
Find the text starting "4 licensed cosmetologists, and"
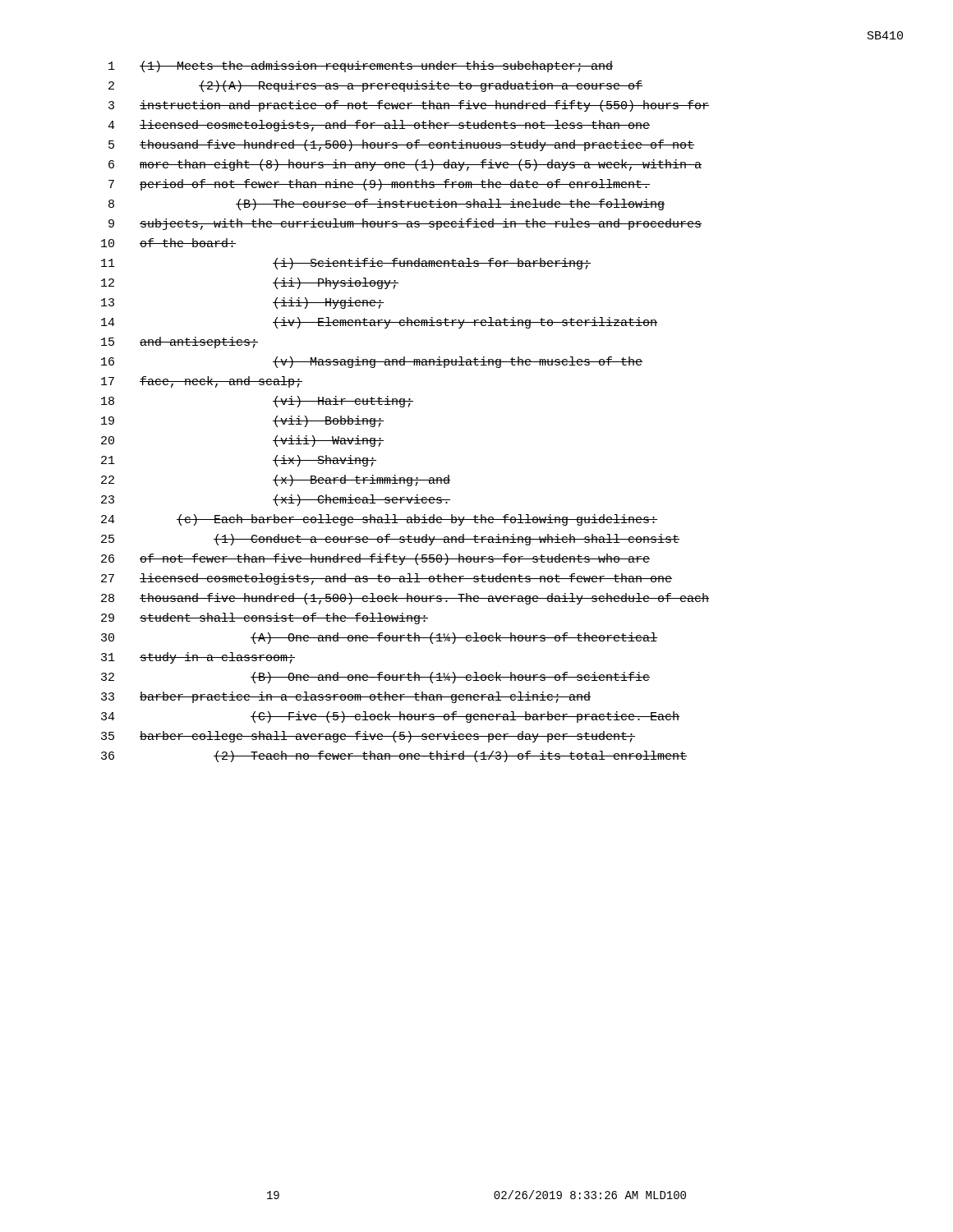(366, 127)
